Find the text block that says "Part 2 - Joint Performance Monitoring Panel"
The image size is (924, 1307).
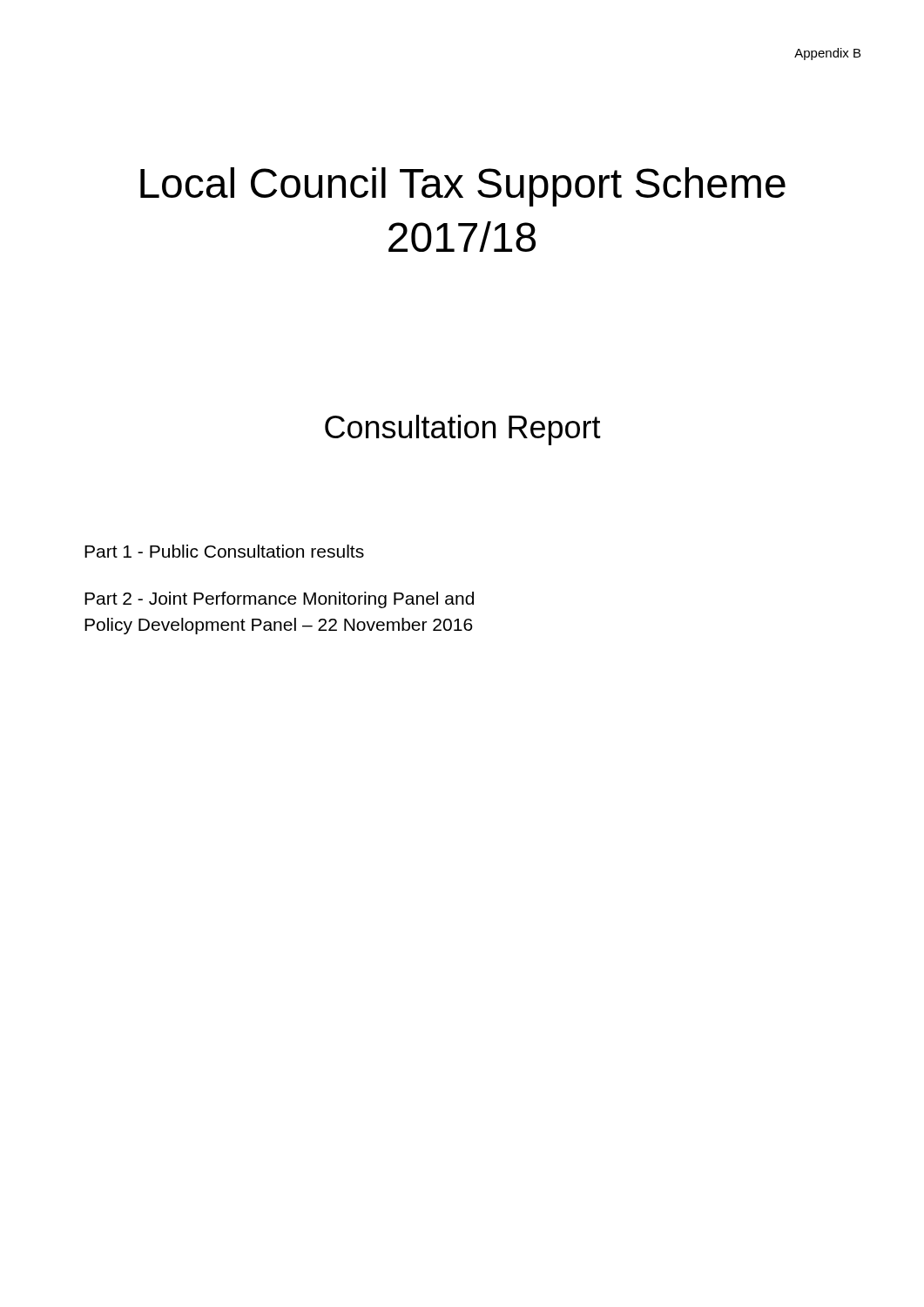point(279,611)
